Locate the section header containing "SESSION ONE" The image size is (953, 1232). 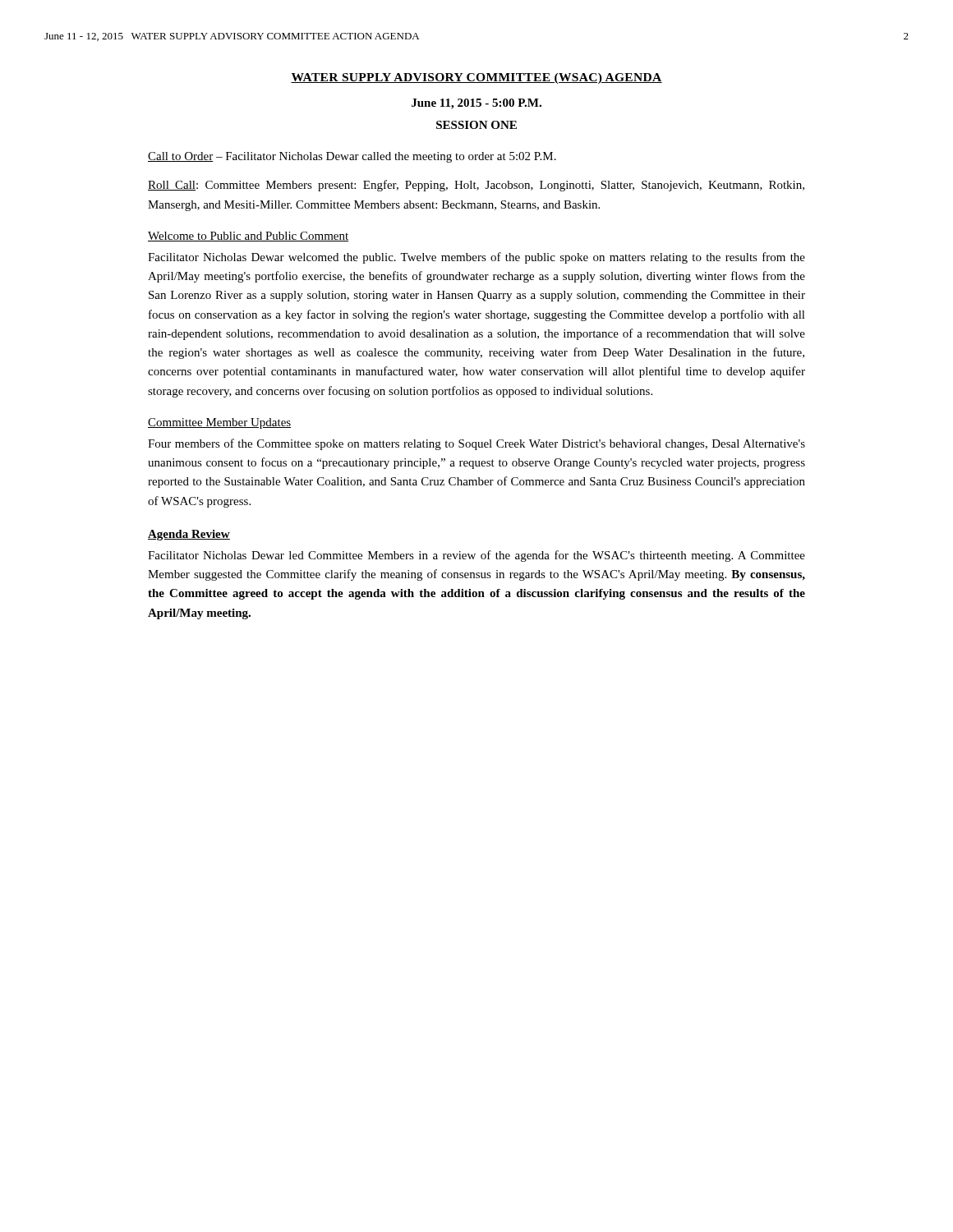coord(476,125)
